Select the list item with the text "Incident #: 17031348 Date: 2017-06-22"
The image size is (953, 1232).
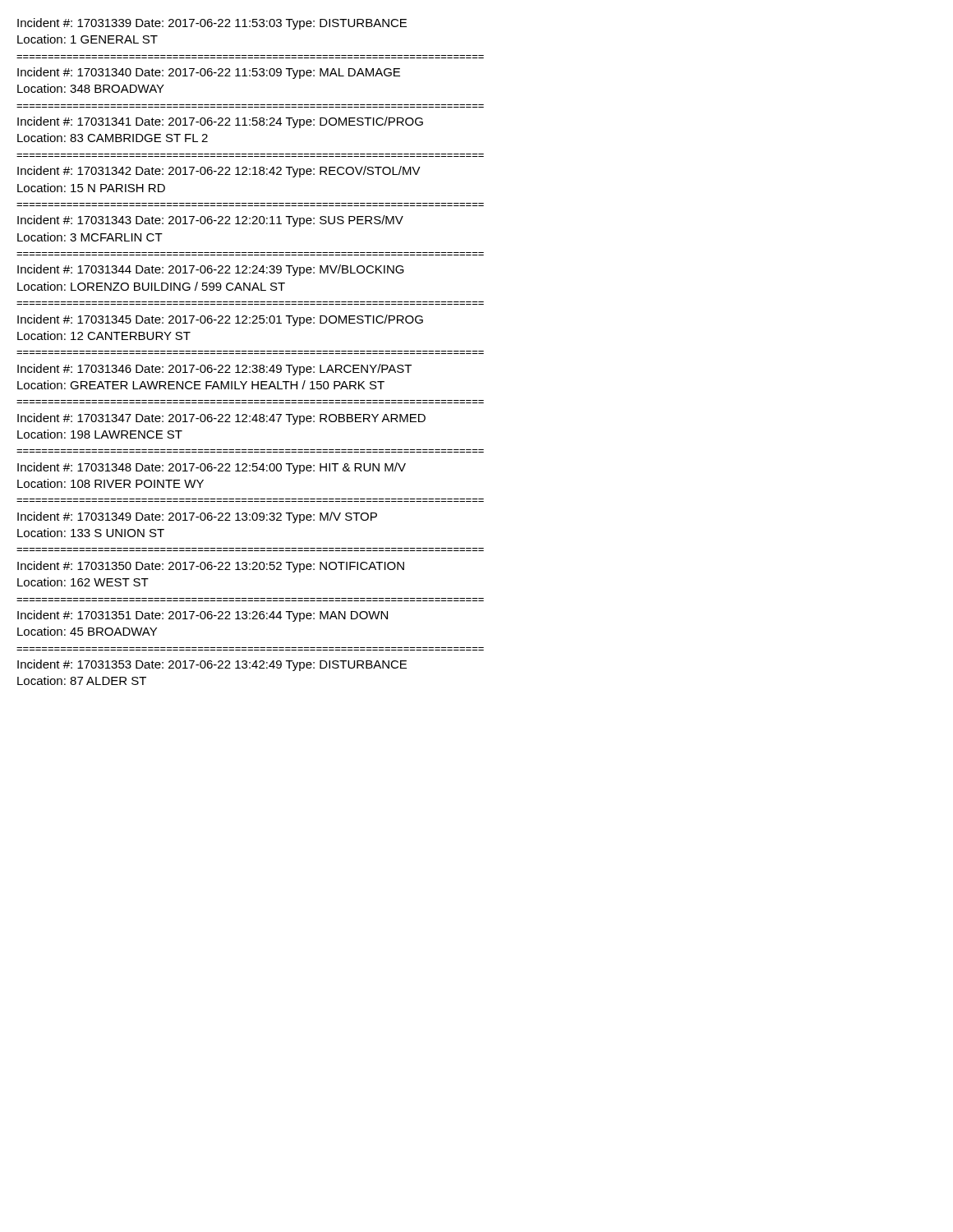click(212, 468)
